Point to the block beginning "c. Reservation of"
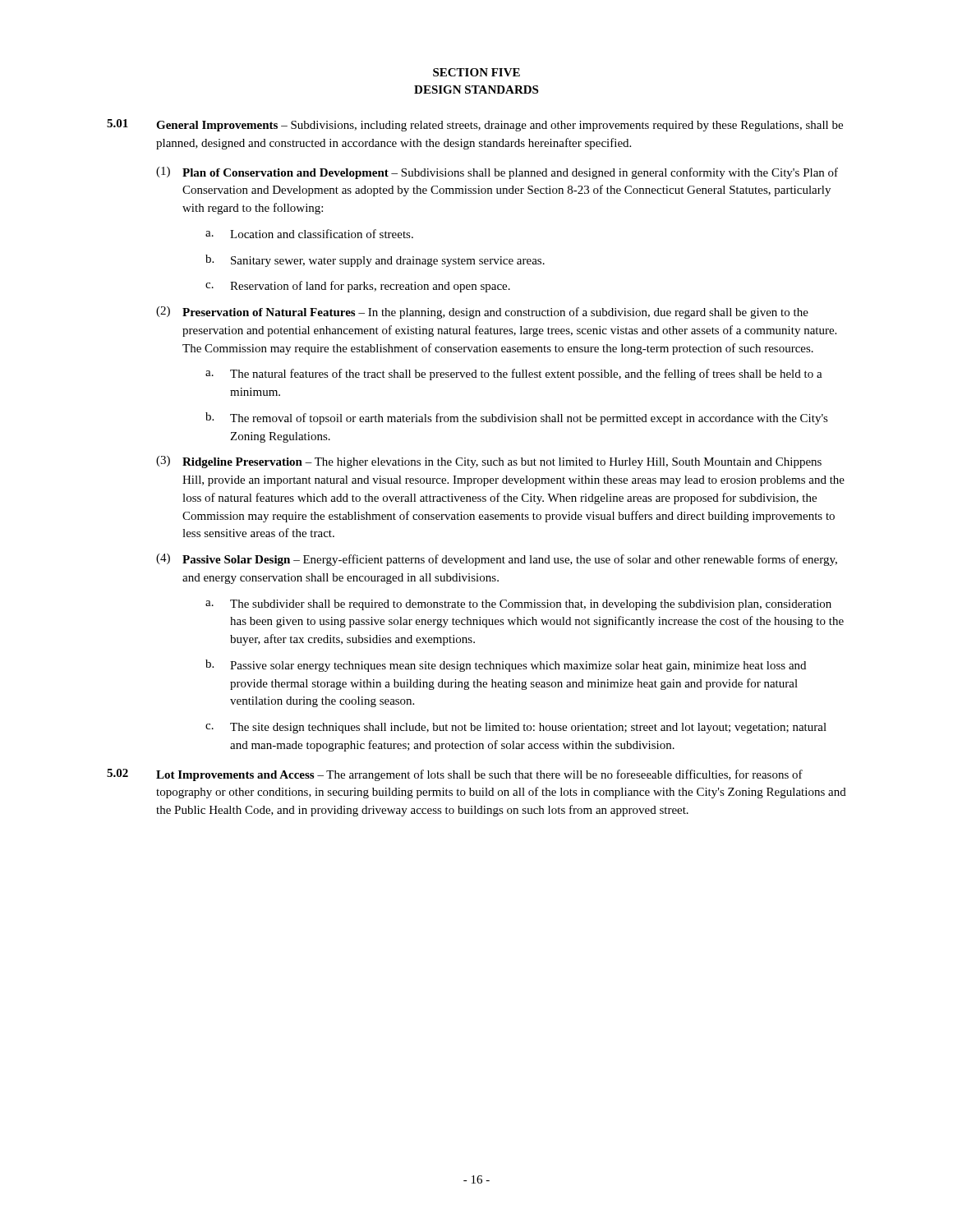Image resolution: width=953 pixels, height=1232 pixels. tap(358, 287)
